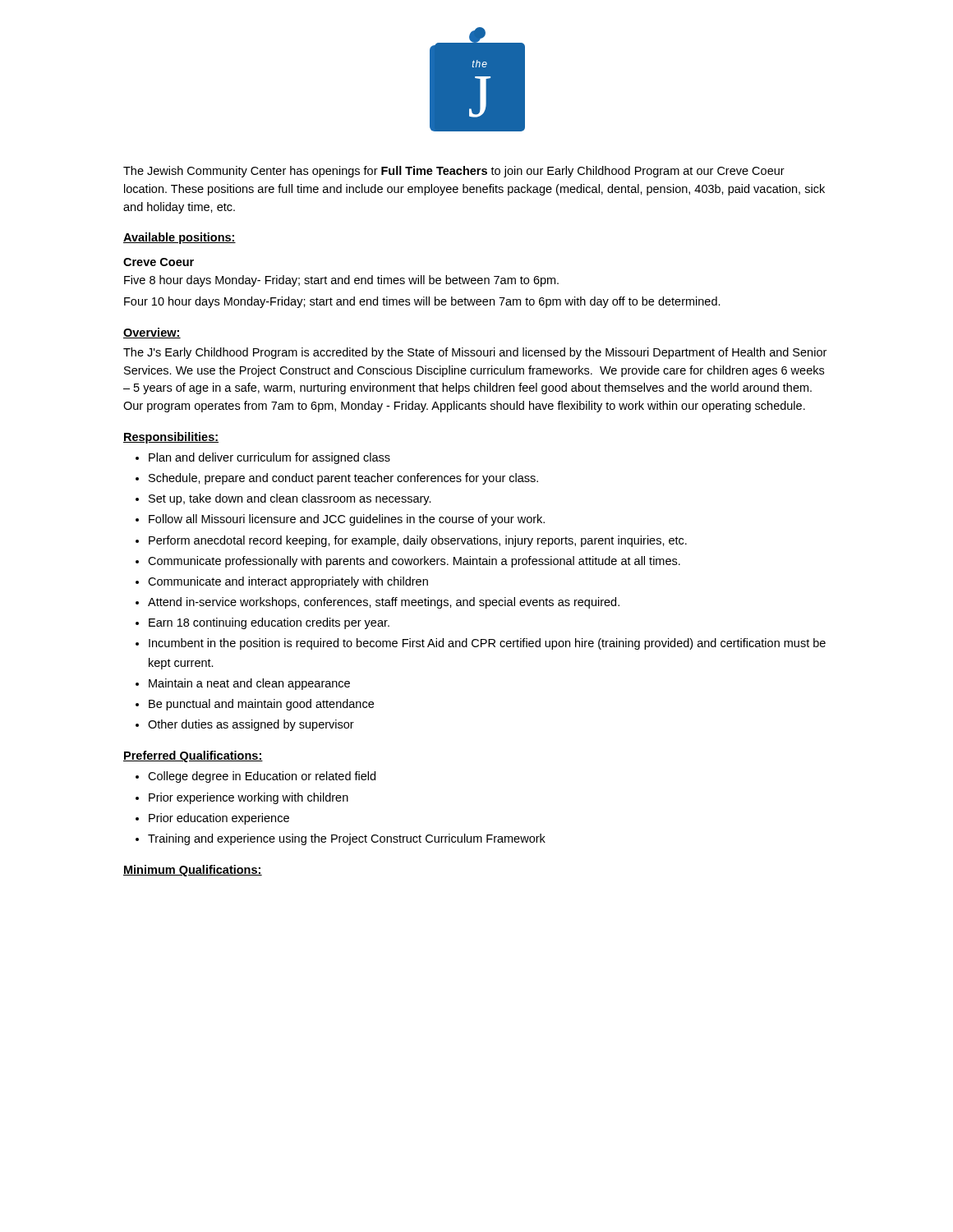Find the region starting "Other duties as assigned by supervisor"

click(251, 725)
